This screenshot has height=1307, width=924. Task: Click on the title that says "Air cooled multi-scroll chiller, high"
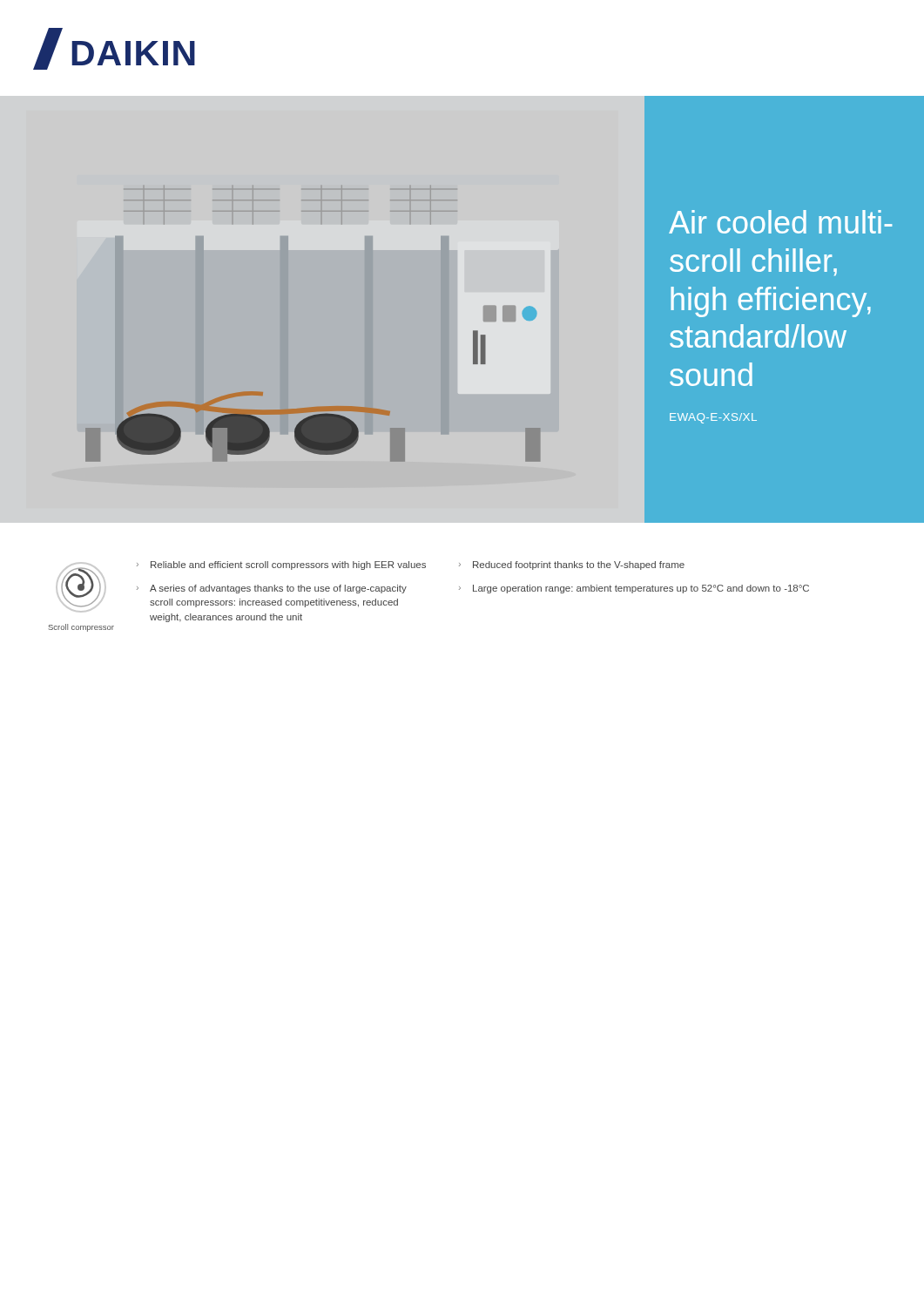[x=781, y=299]
